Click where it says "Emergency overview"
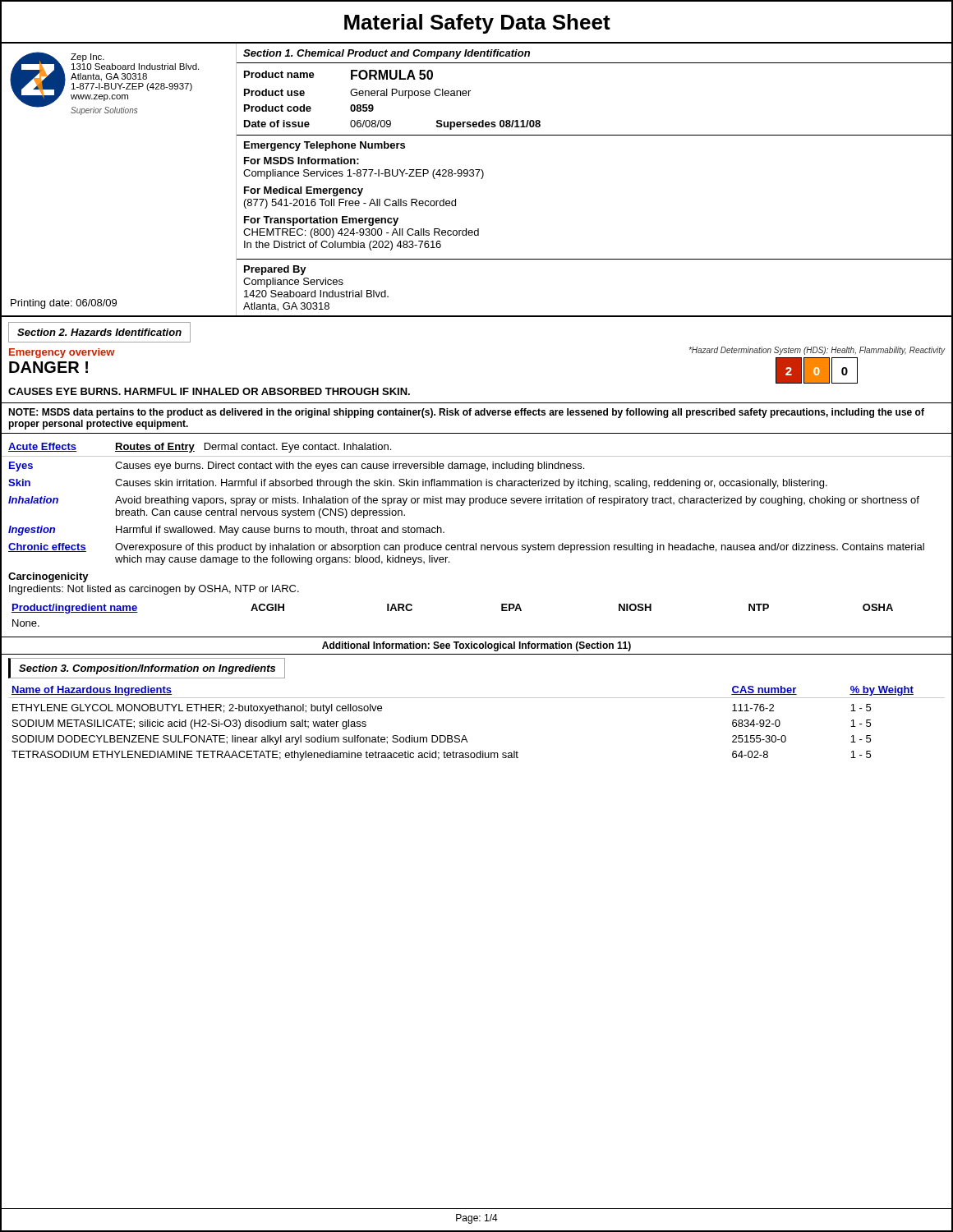 pyautogui.click(x=61, y=352)
